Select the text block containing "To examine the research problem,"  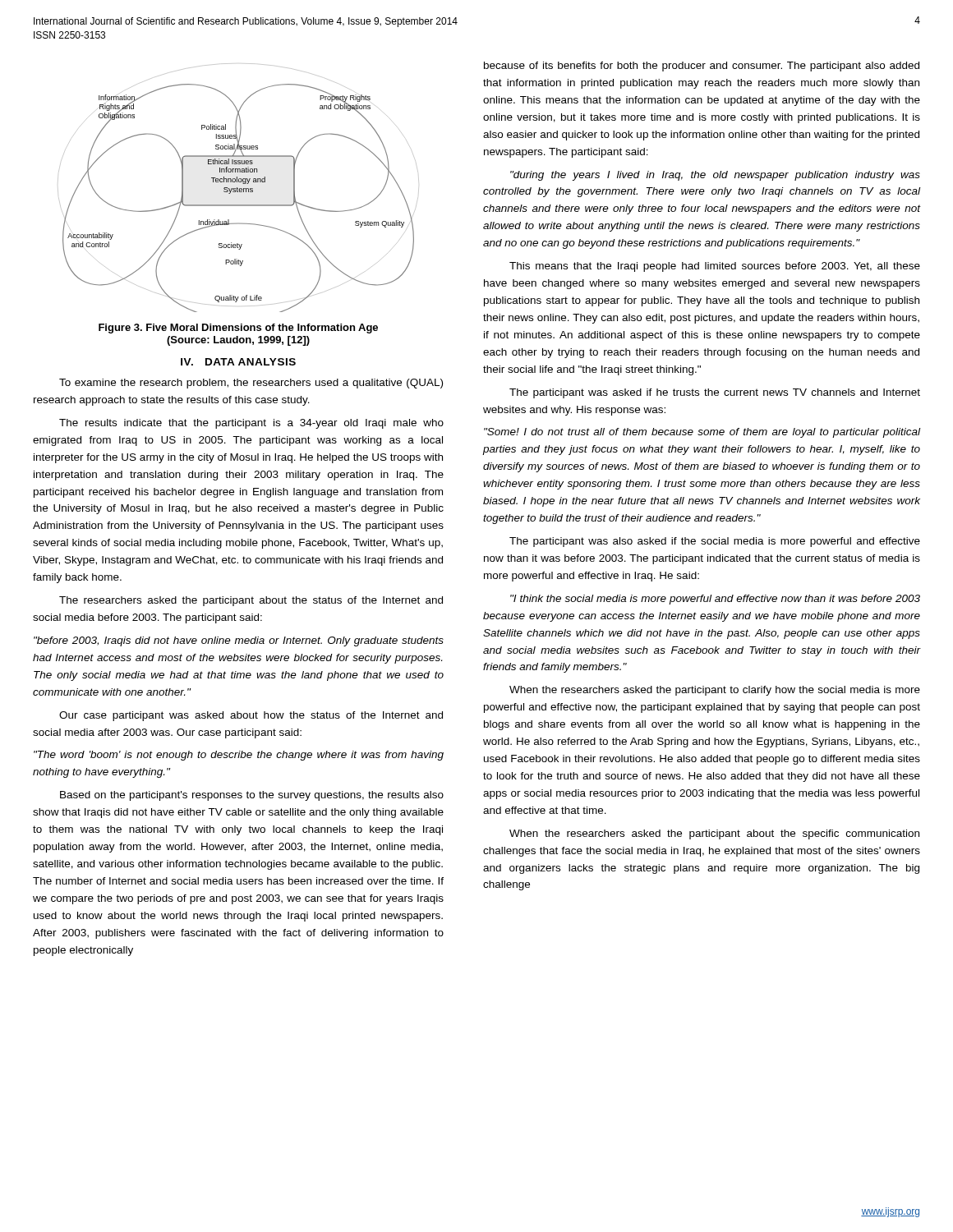238,391
